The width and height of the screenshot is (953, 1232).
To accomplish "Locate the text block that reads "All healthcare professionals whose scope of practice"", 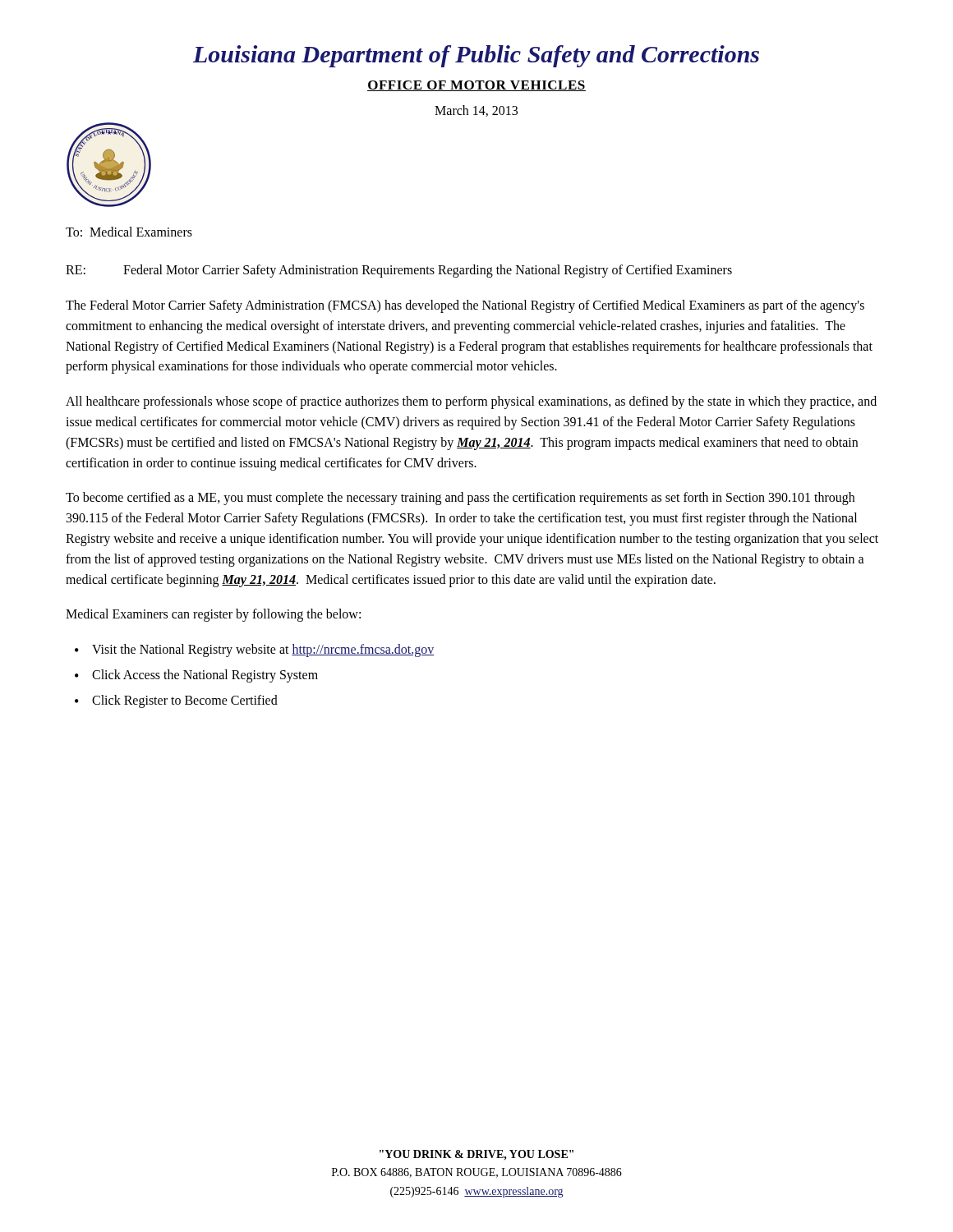I will pyautogui.click(x=471, y=432).
